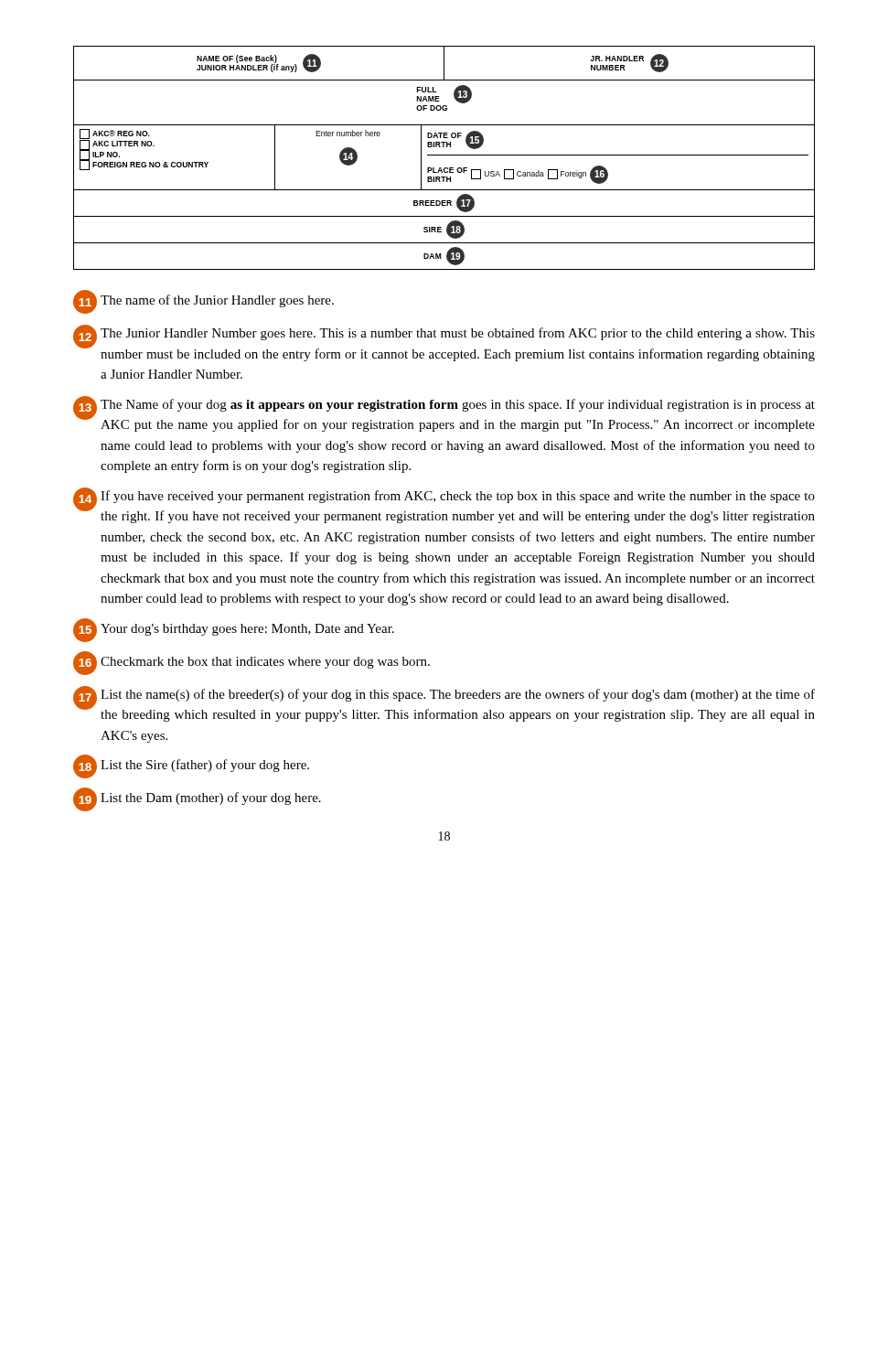Click on the passage starting "13 The Name of your dog as"
Screen dimensions: 1372x888
(x=444, y=435)
